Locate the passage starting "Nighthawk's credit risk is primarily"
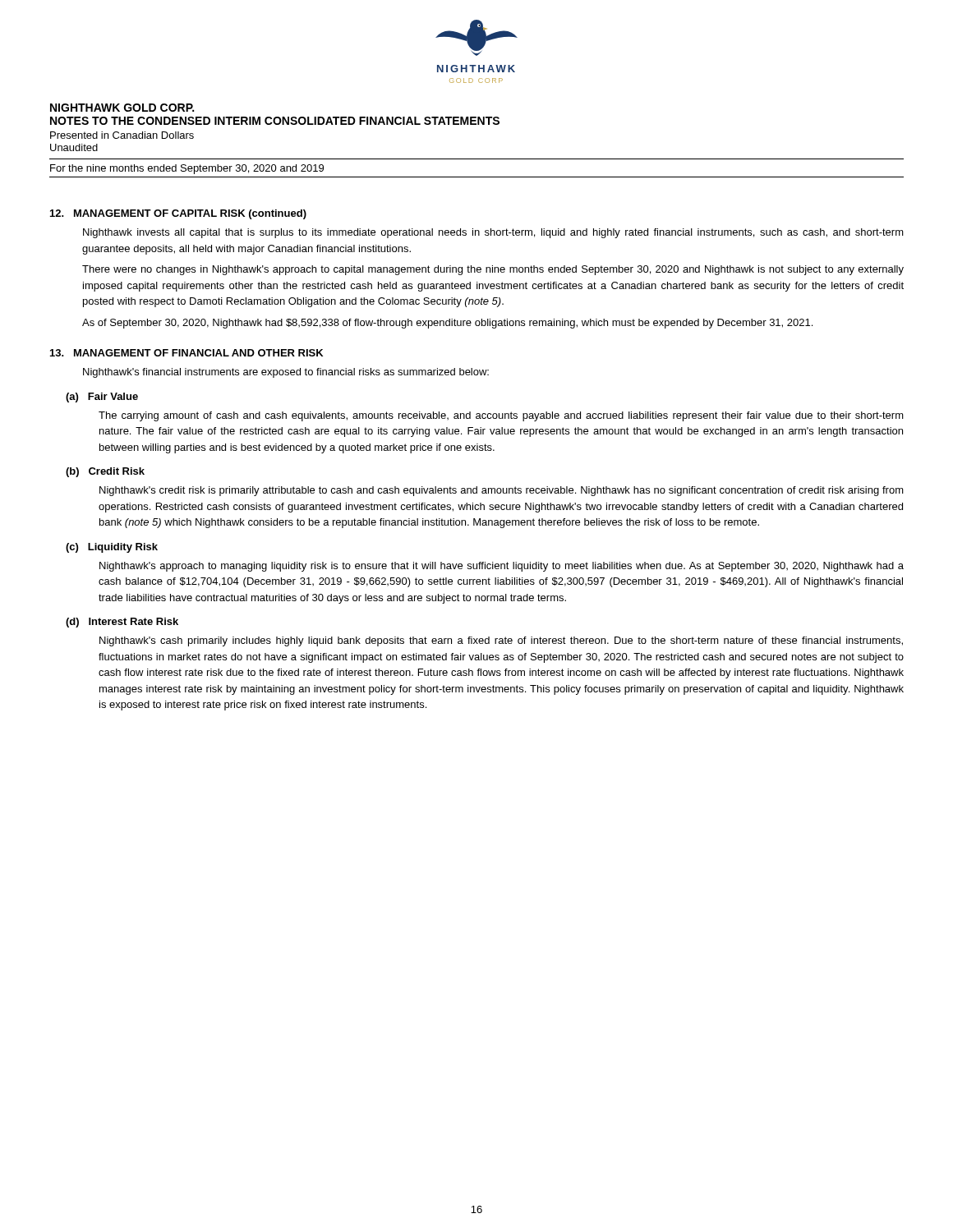Screen dimensions: 1232x953 pyautogui.click(x=501, y=506)
